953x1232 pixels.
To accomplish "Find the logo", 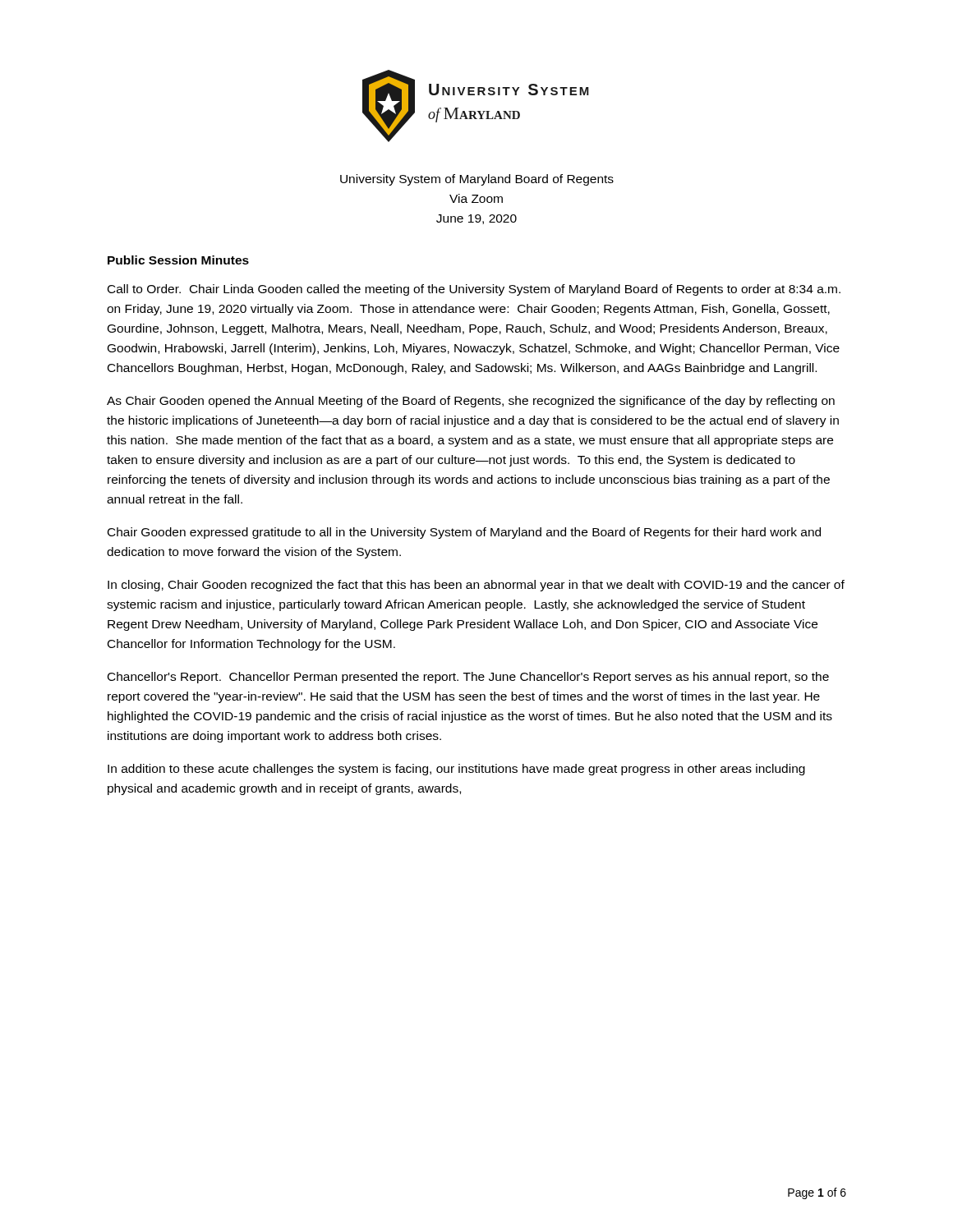I will 476,108.
